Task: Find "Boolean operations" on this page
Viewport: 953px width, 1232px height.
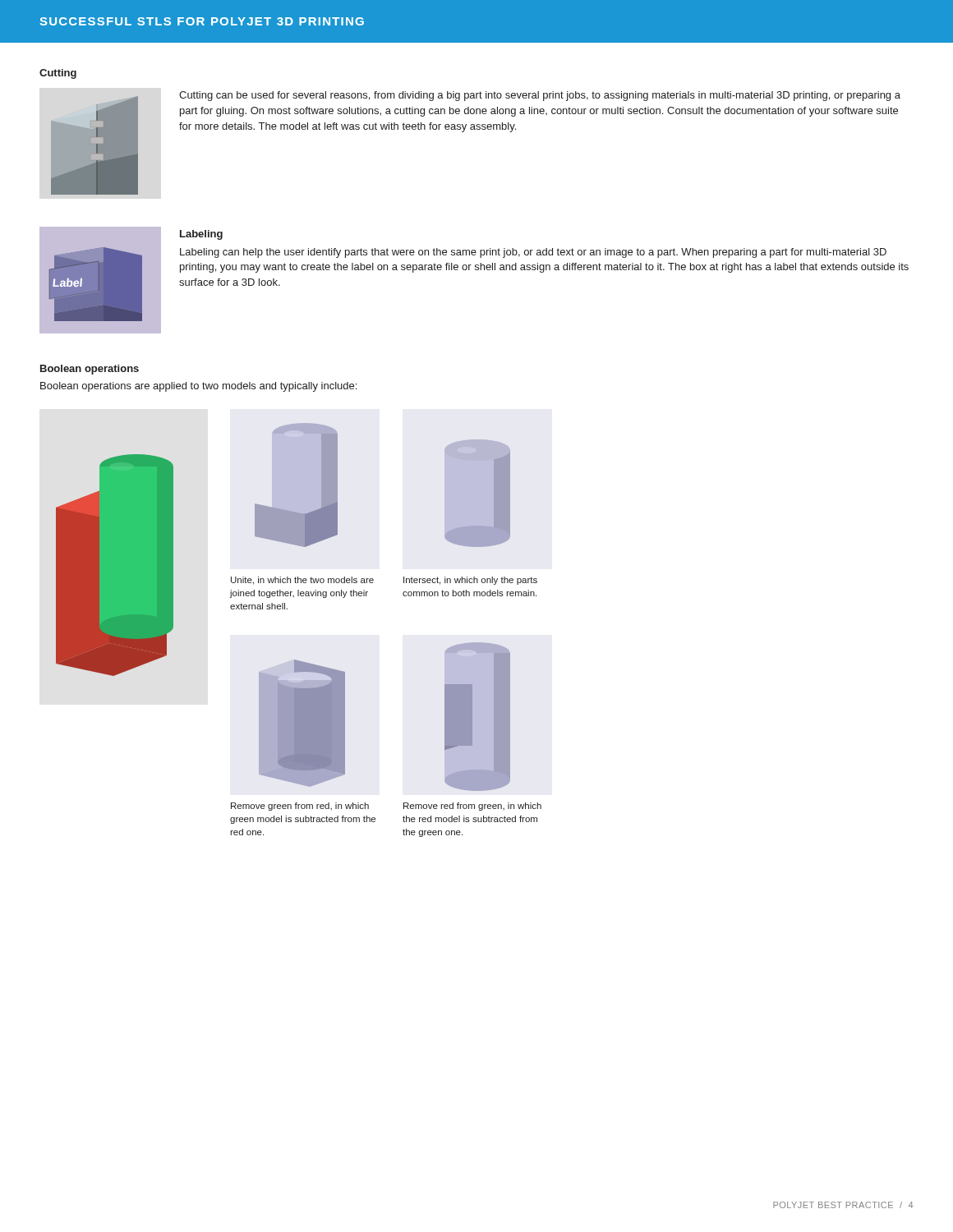Action: pyautogui.click(x=89, y=368)
